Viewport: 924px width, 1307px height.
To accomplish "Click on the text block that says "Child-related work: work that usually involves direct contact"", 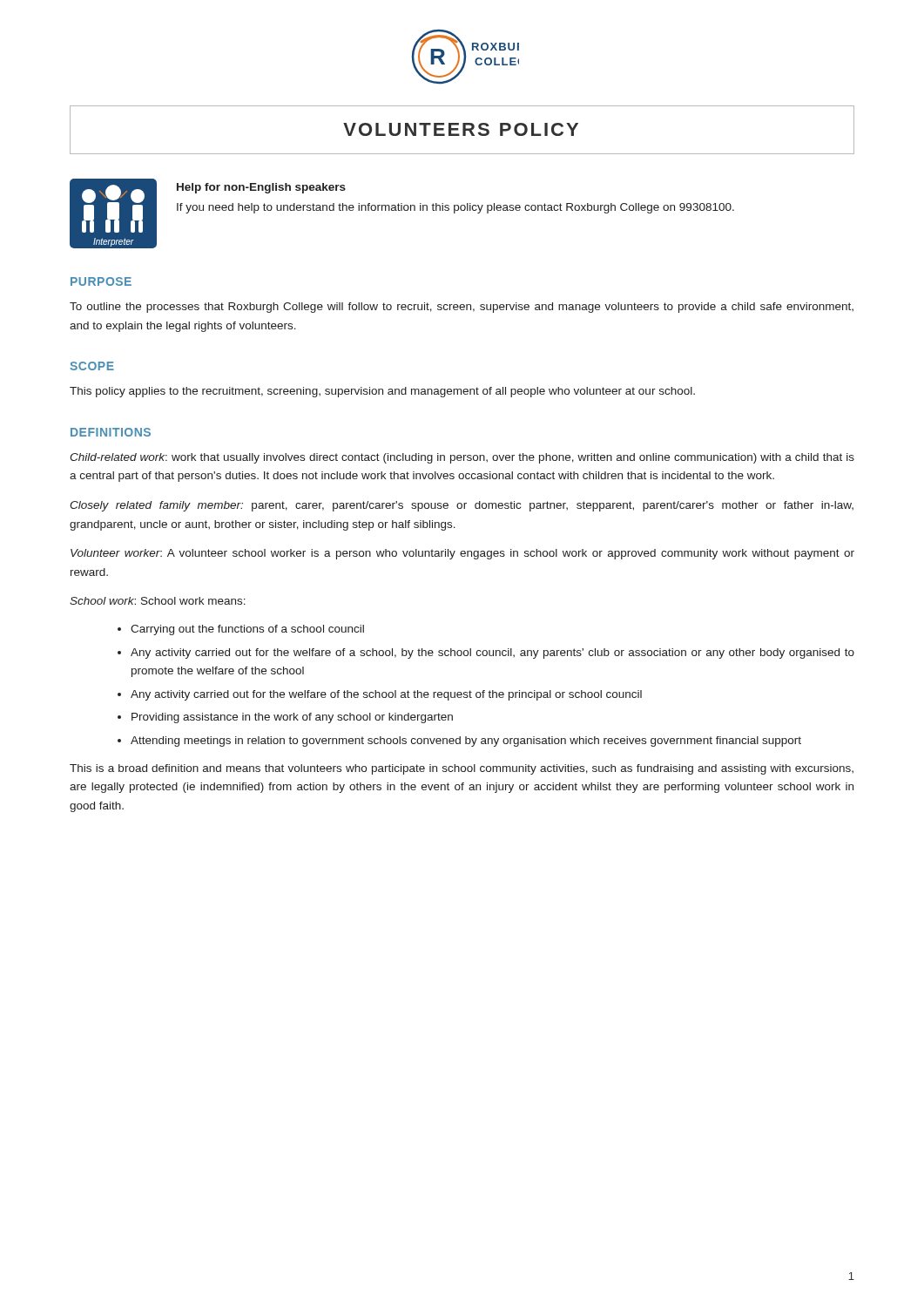I will click(x=462, y=466).
